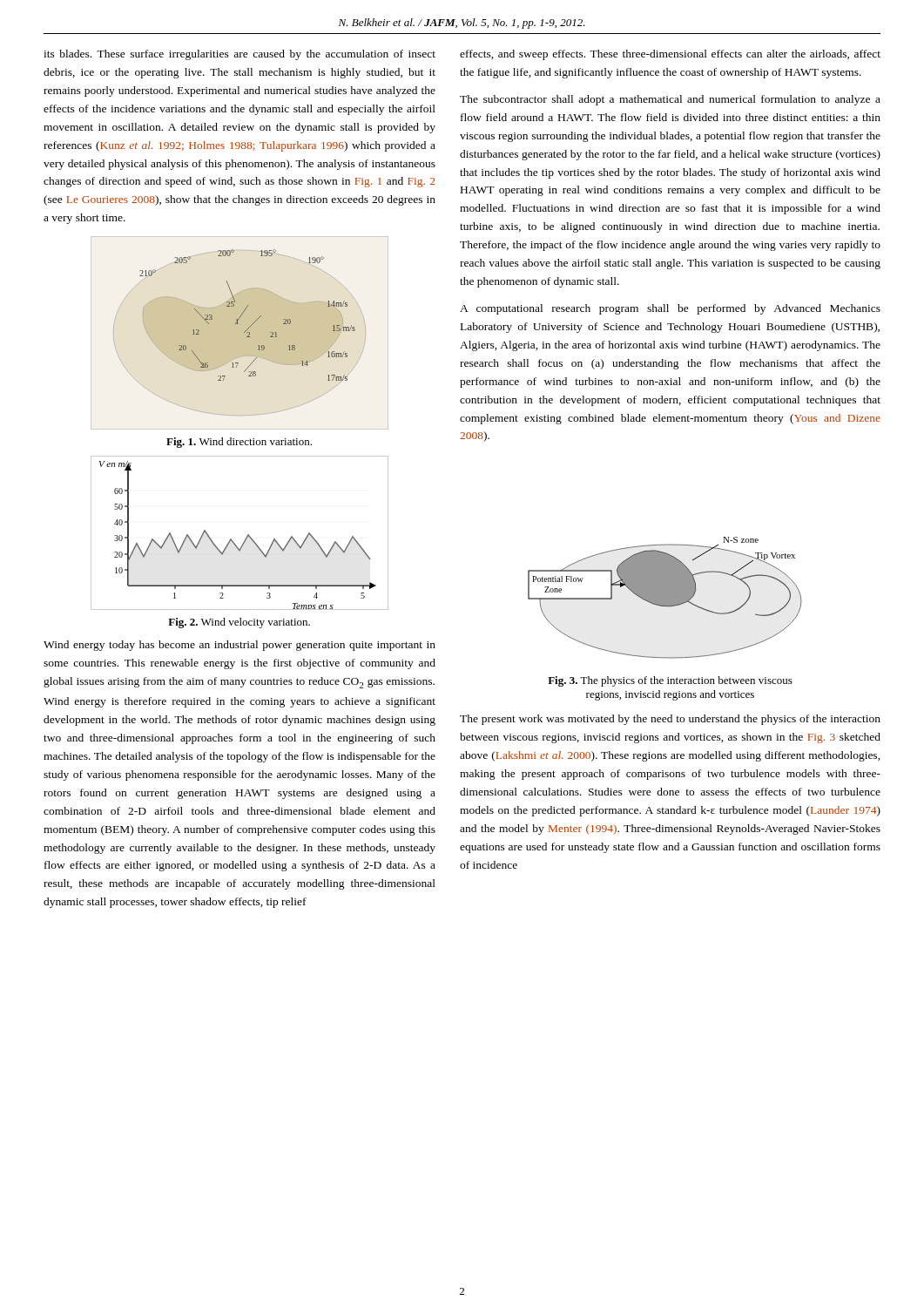Select the block starting "Fig. 2. Wind velocity variation."
The image size is (924, 1307).
point(240,622)
